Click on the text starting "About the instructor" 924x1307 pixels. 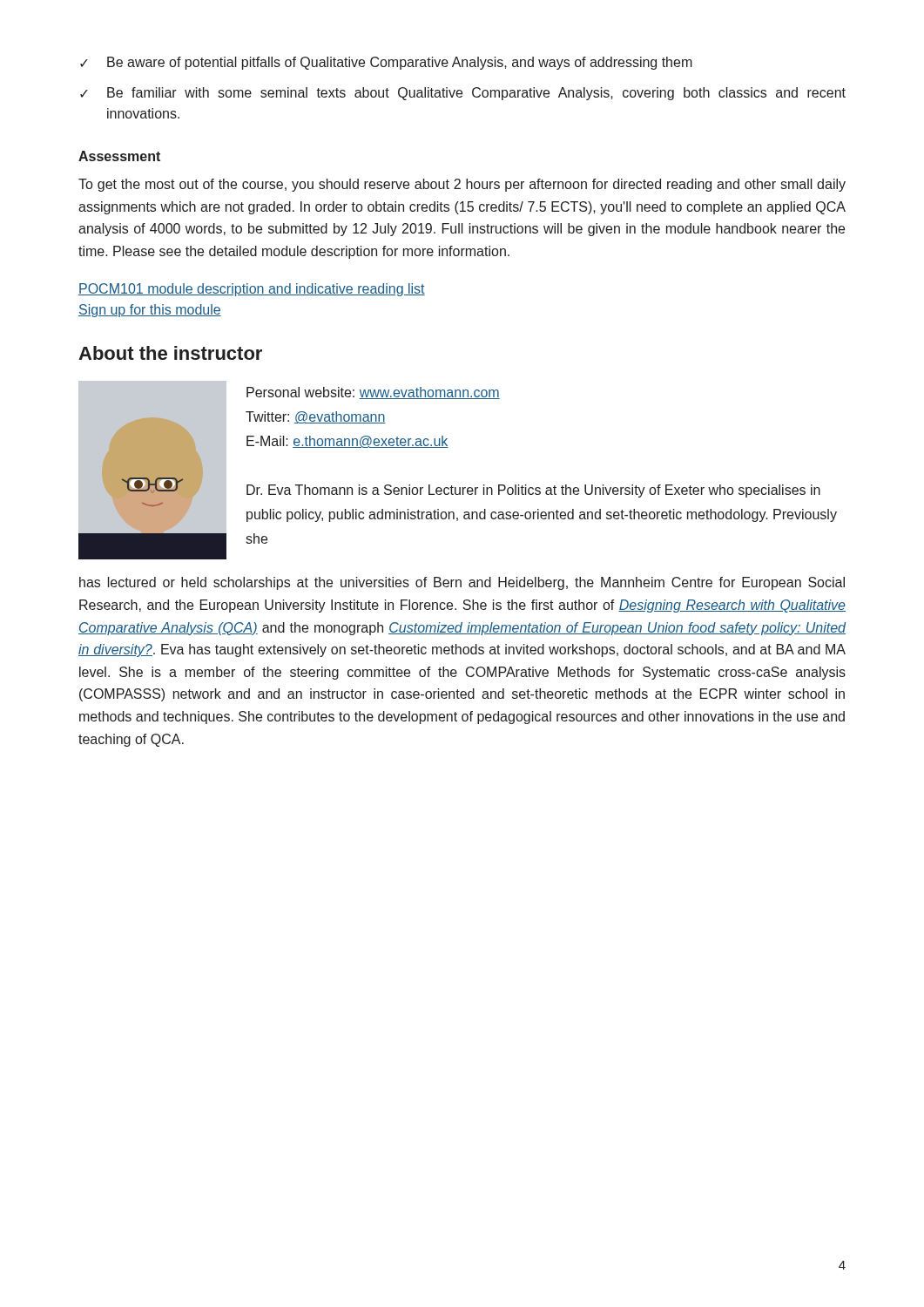point(170,354)
